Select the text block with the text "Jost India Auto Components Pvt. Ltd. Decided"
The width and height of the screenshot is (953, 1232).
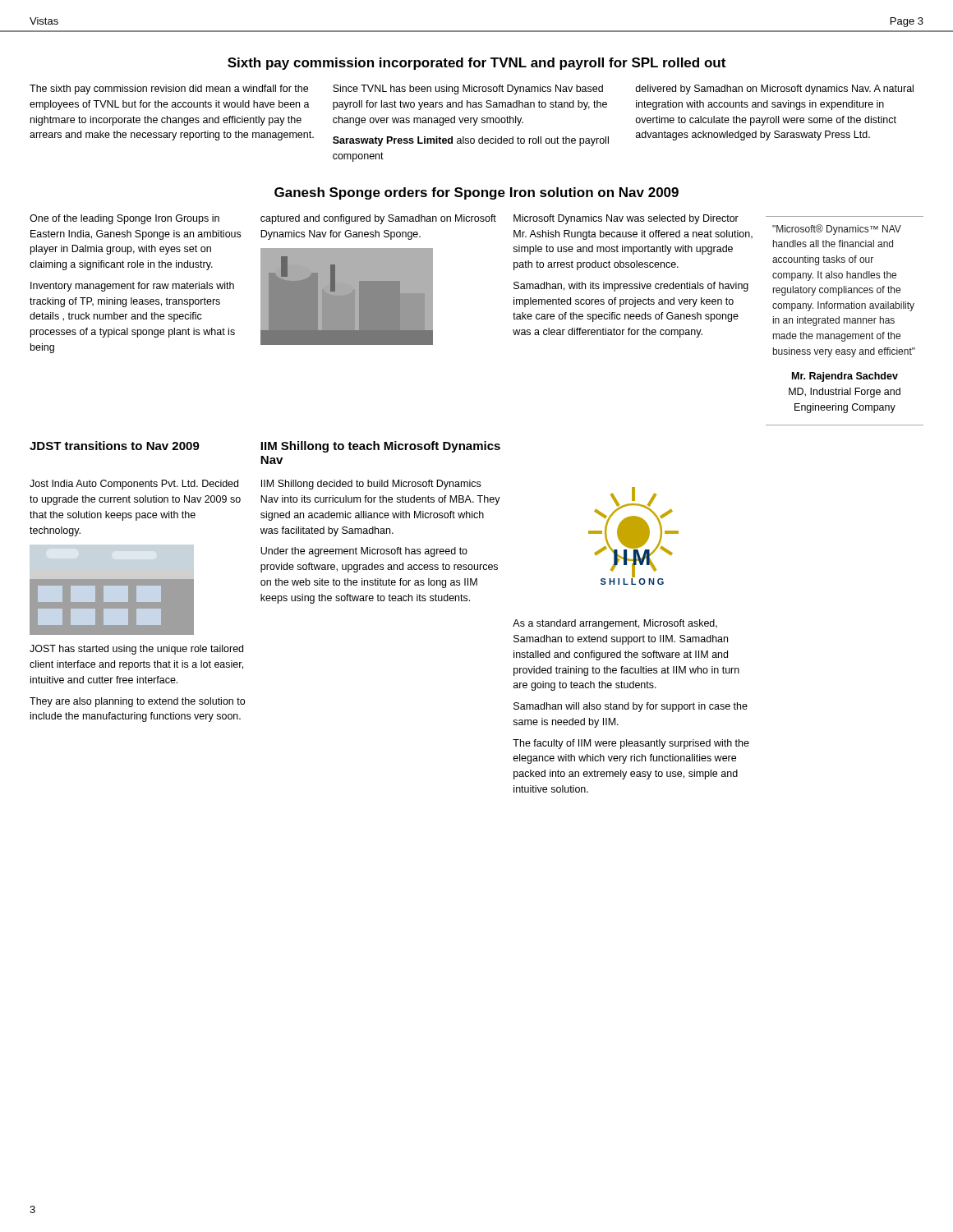139,507
